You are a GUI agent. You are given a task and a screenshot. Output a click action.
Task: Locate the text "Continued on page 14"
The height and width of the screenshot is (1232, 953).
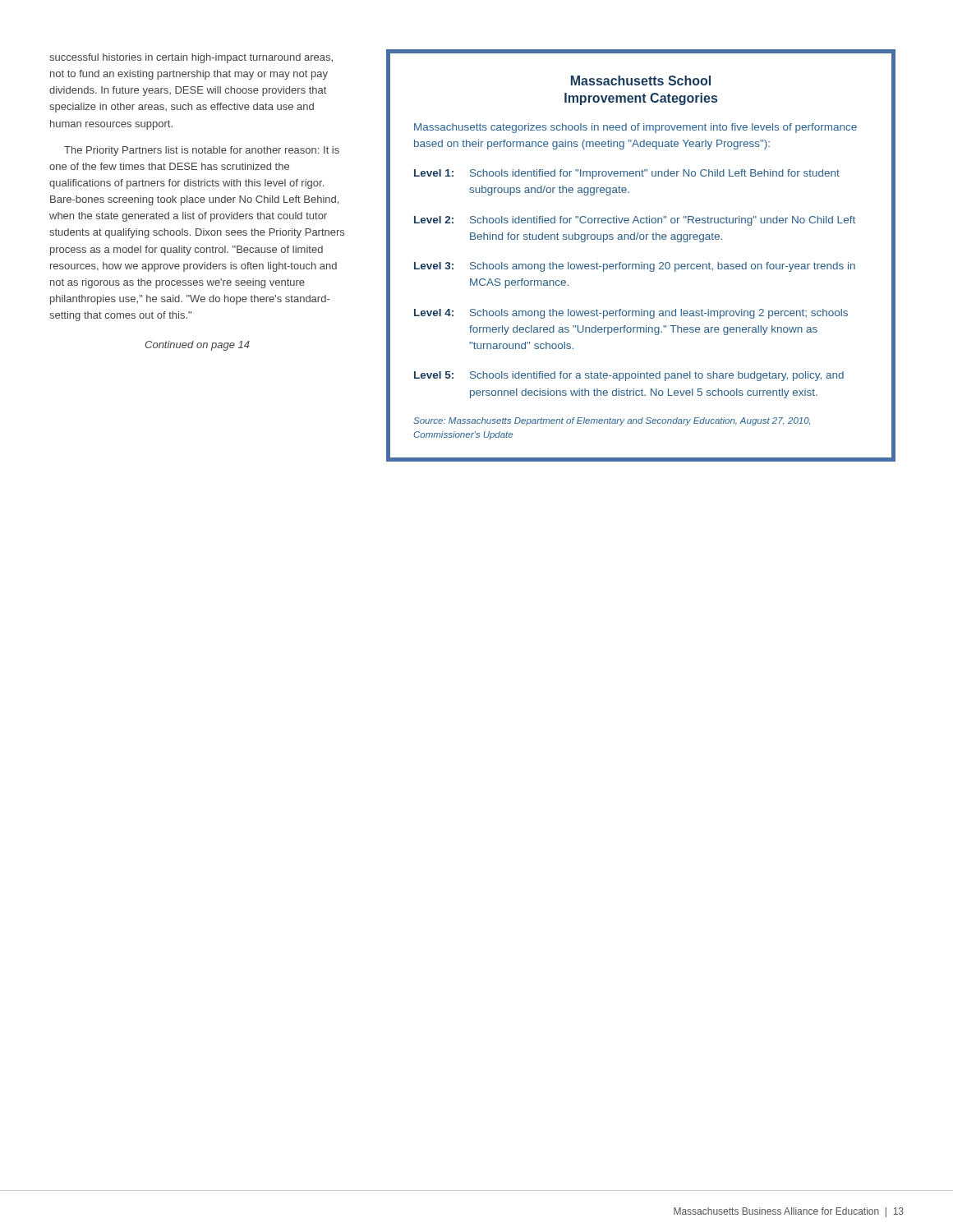coord(197,345)
